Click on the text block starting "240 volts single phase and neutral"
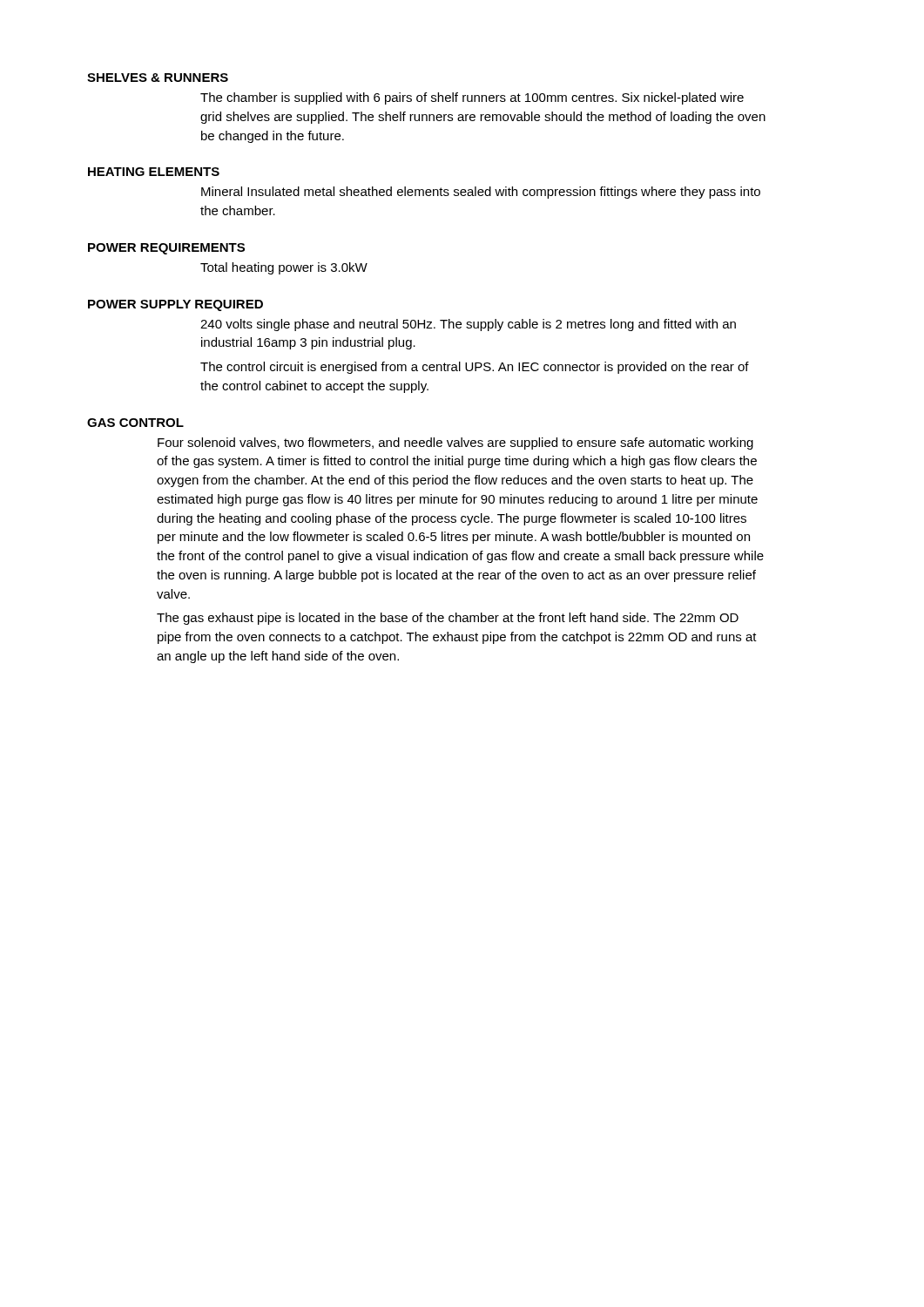This screenshot has height=1307, width=924. click(x=483, y=355)
